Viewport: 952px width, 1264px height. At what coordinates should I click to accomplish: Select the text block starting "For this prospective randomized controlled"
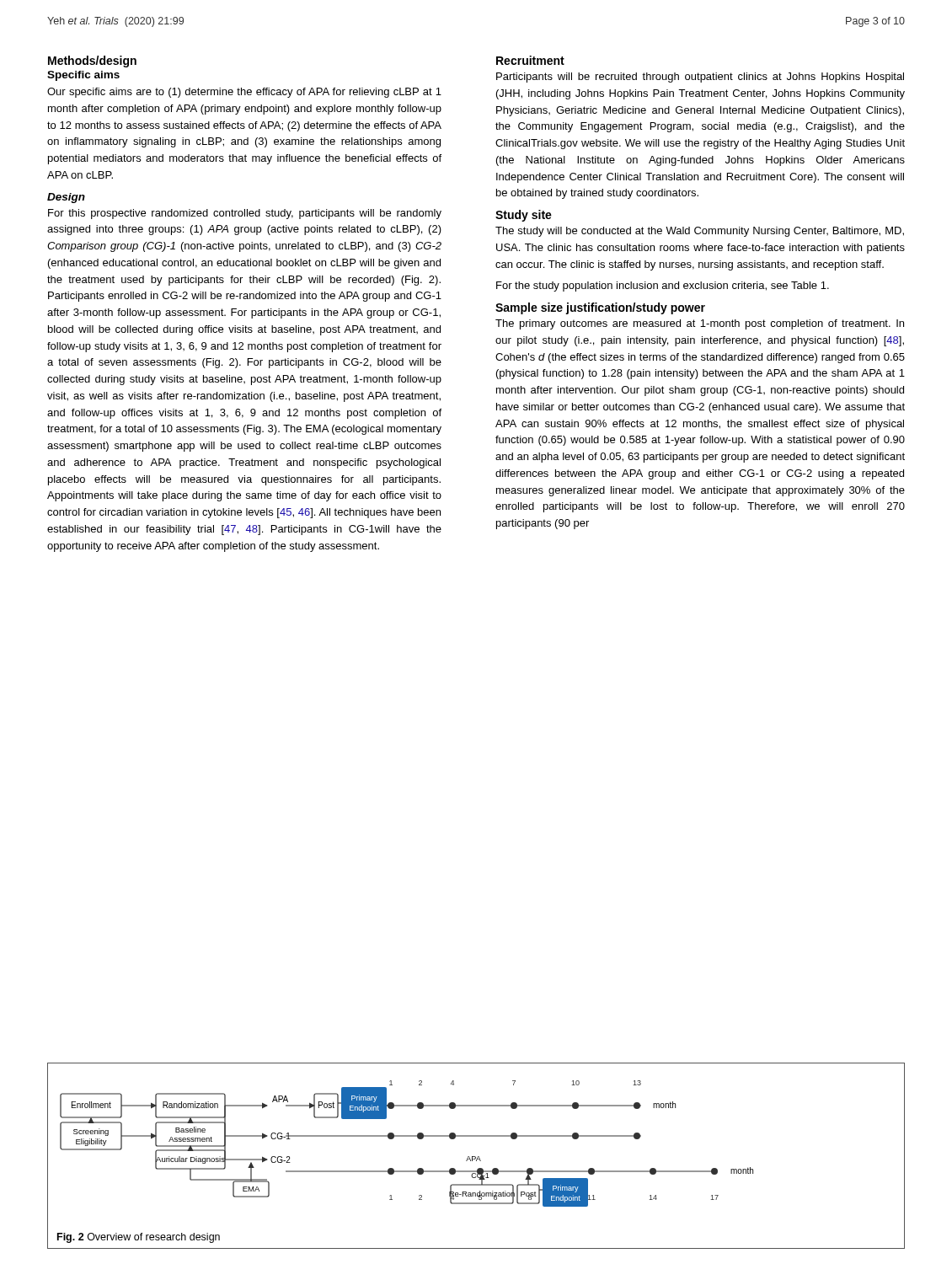tap(244, 379)
